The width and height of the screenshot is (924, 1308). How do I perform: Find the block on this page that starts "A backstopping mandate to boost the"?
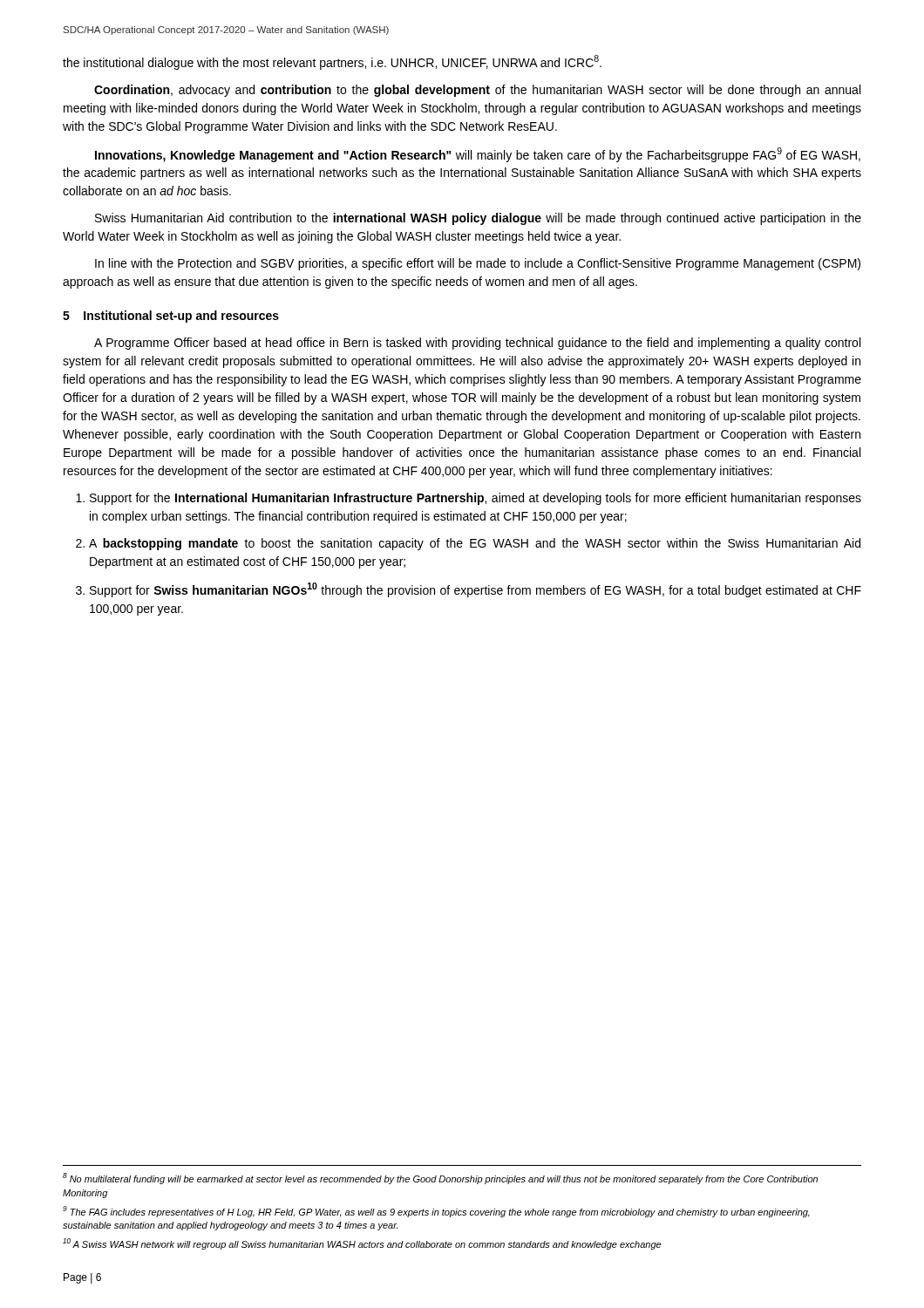click(x=475, y=553)
